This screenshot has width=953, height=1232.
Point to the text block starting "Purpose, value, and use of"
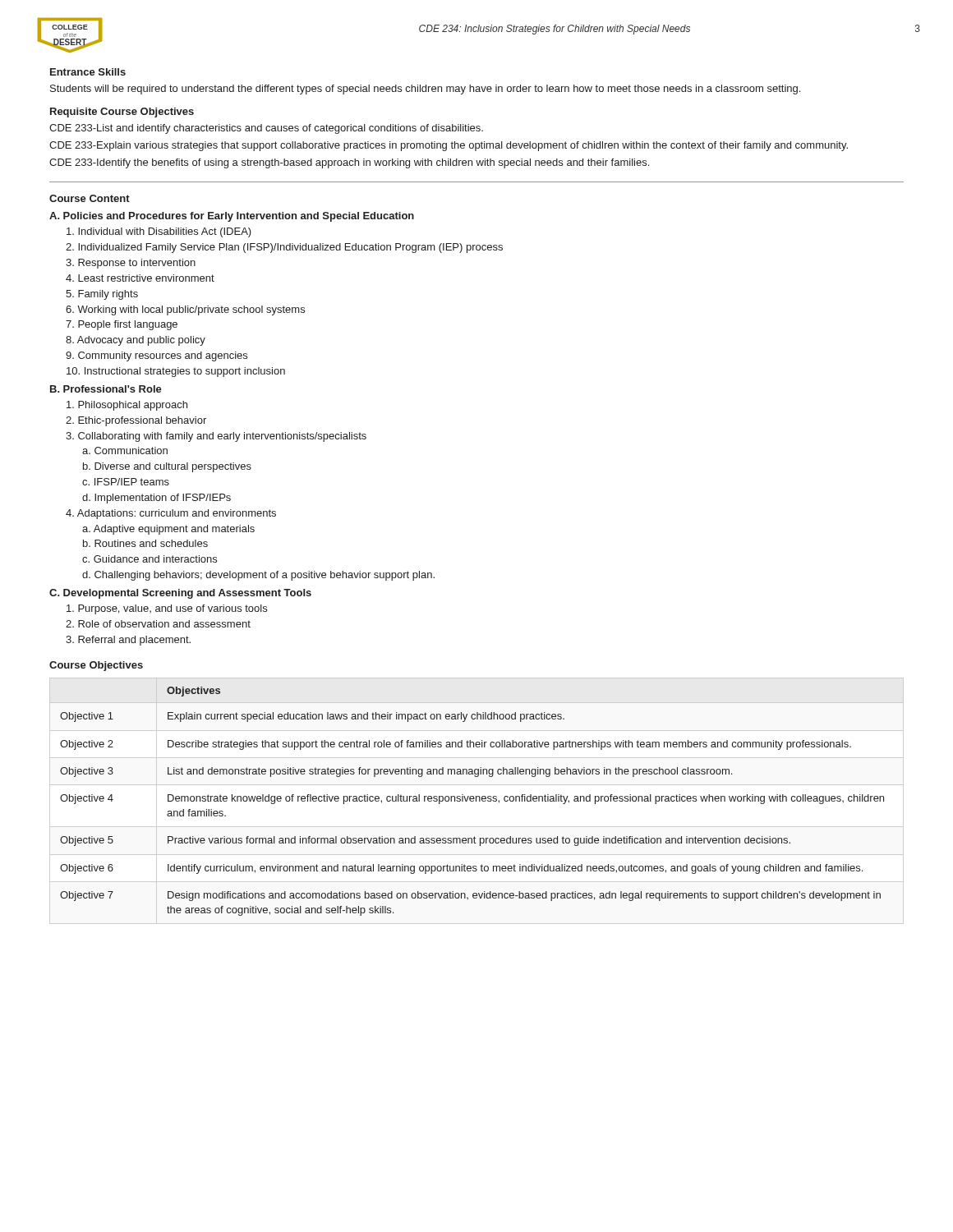pyautogui.click(x=167, y=608)
